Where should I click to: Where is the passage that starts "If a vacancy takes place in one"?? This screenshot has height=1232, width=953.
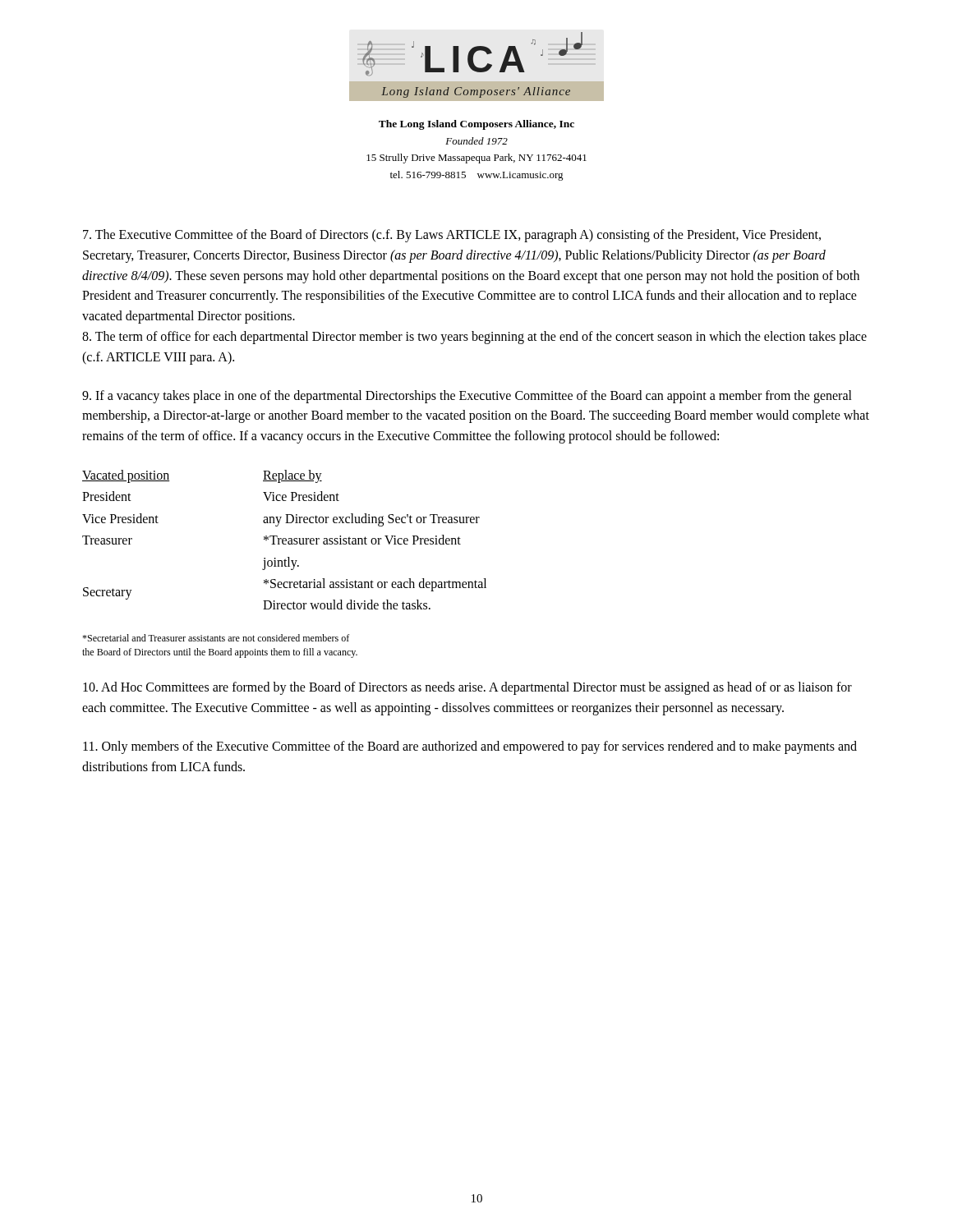click(476, 415)
